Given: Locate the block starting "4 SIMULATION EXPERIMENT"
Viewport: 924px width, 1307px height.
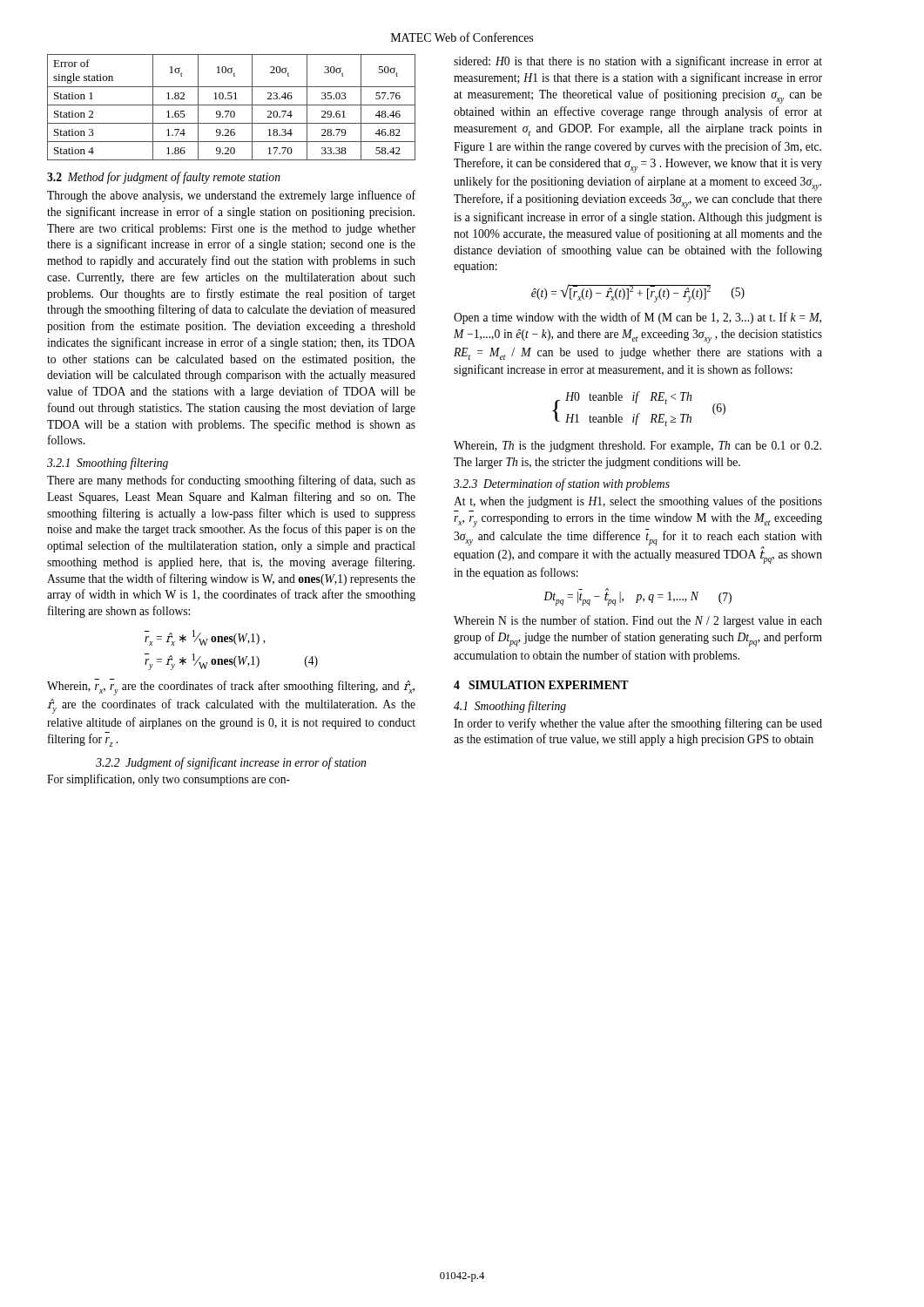Looking at the screenshot, I should coord(541,685).
